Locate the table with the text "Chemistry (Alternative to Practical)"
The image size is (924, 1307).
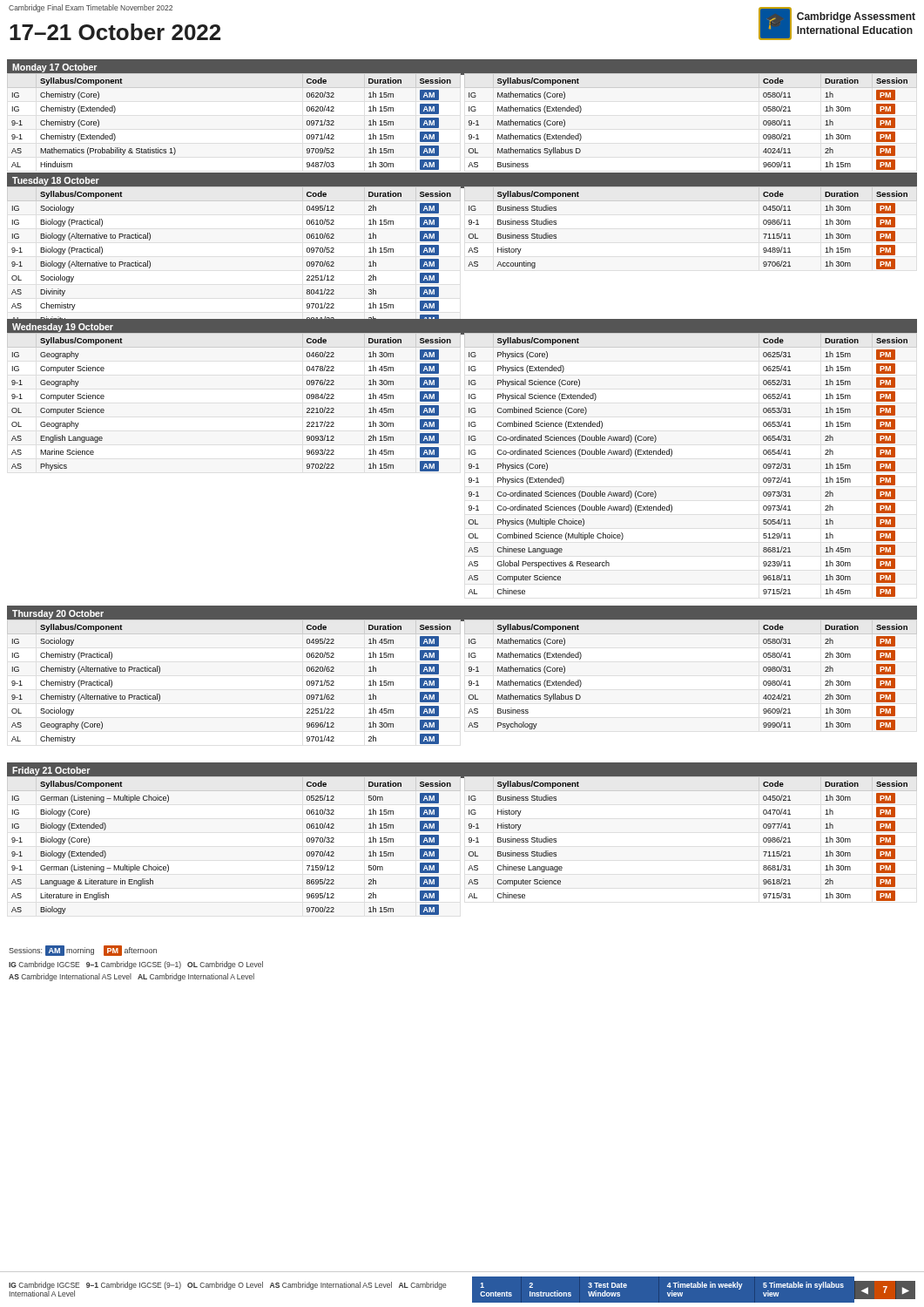click(x=234, y=683)
